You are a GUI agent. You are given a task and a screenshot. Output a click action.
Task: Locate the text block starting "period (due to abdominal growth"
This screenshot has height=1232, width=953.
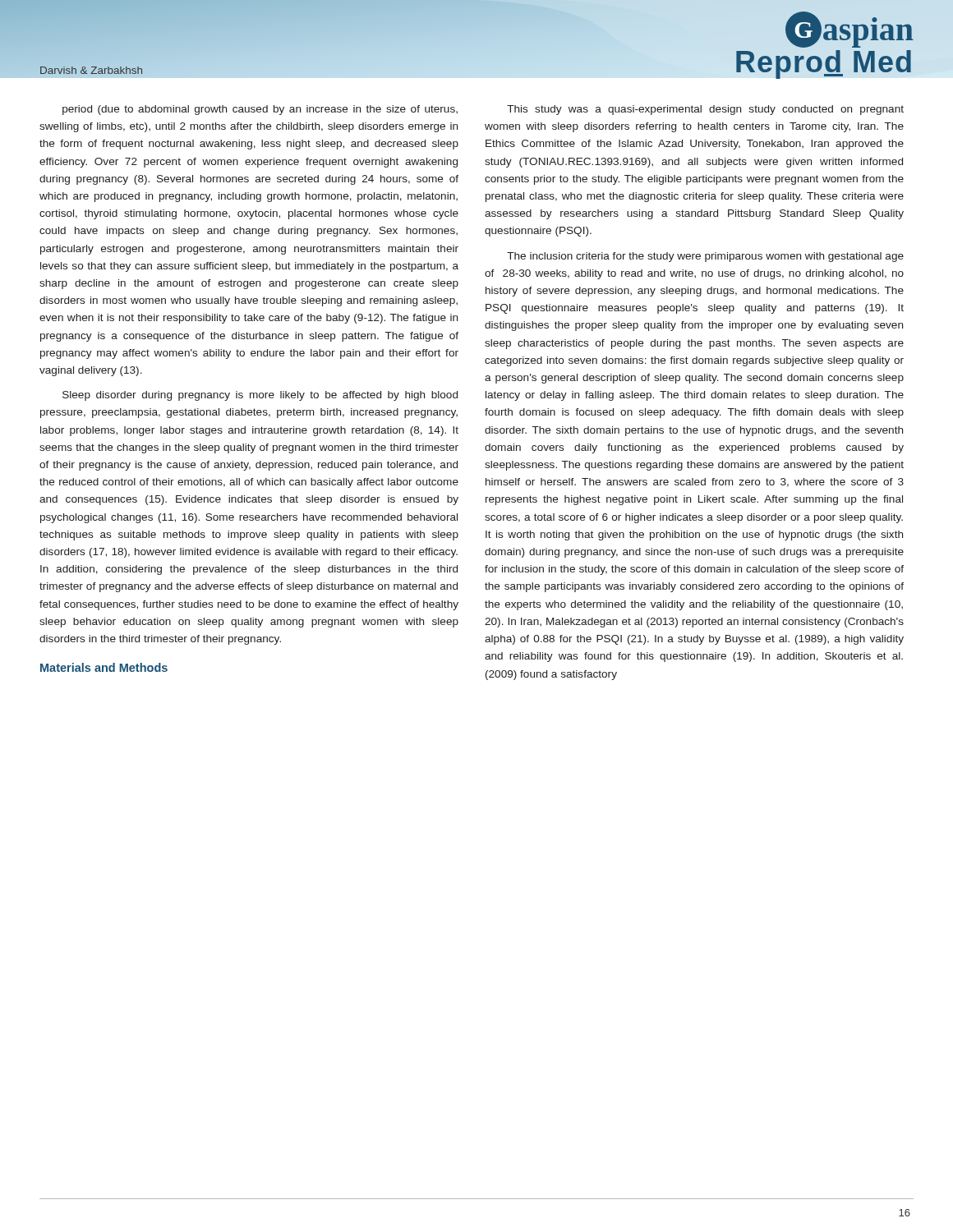249,389
